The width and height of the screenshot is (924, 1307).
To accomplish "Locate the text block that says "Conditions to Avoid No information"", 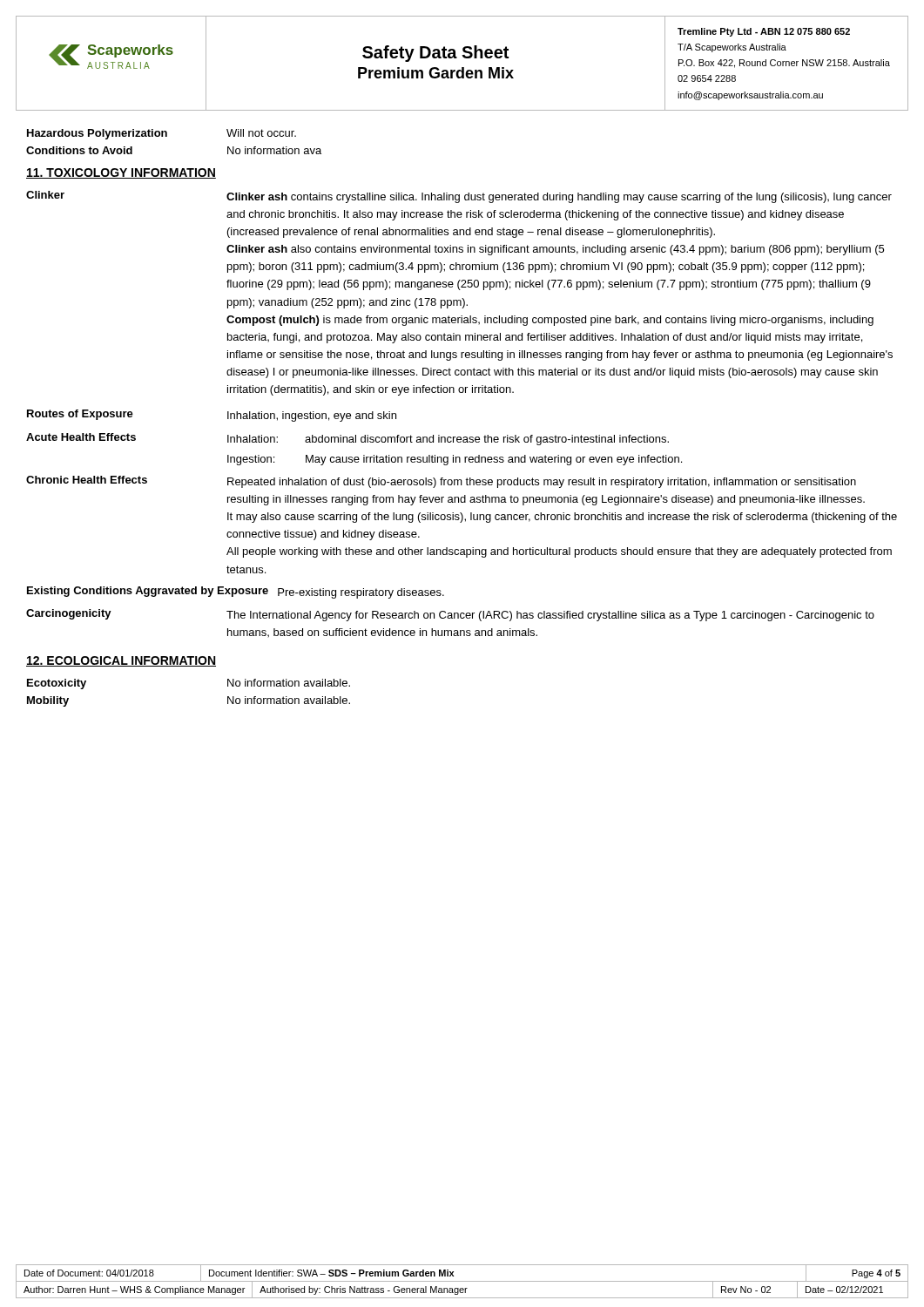I will coord(82,150).
